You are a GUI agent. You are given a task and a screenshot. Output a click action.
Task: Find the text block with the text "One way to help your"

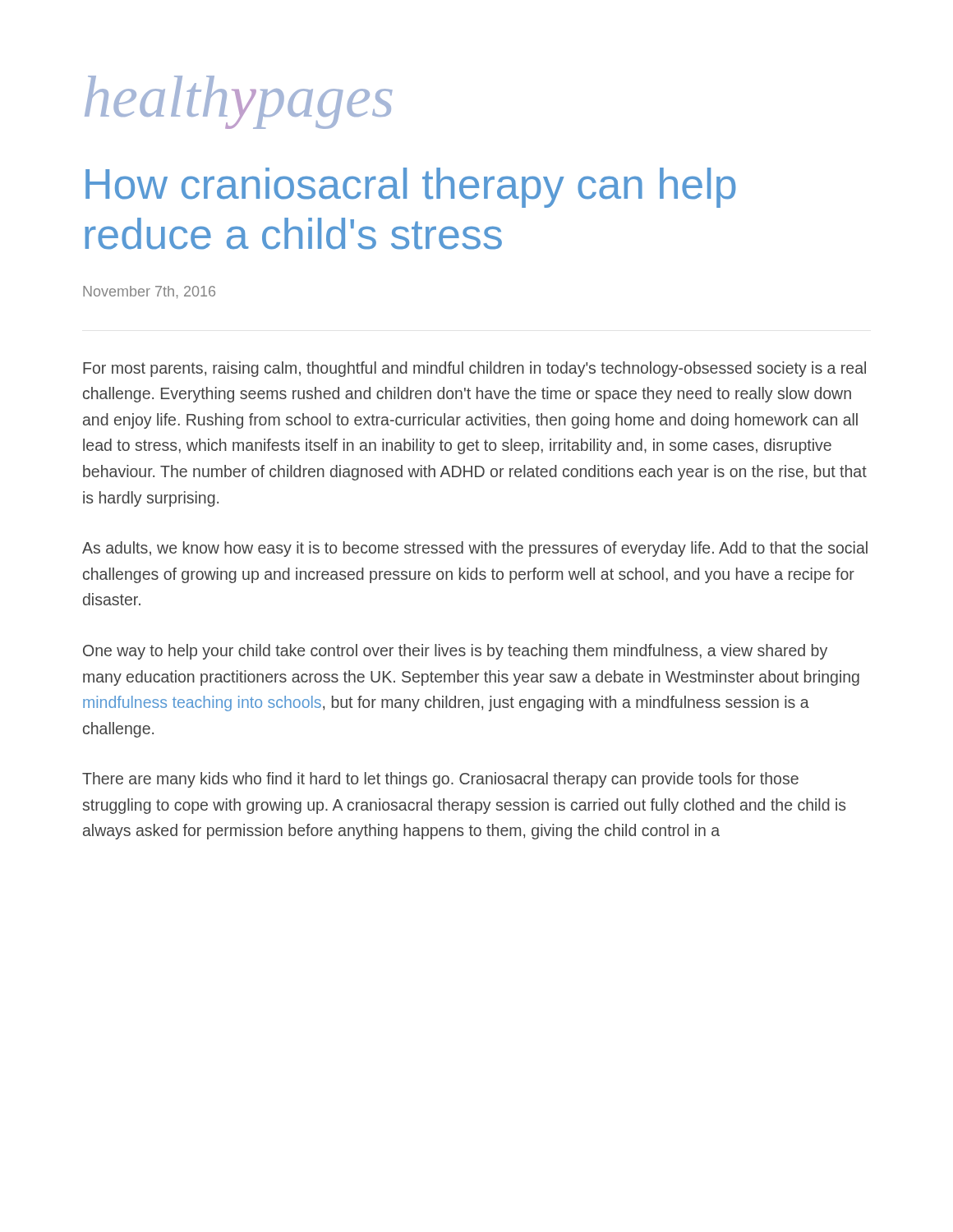(x=471, y=689)
